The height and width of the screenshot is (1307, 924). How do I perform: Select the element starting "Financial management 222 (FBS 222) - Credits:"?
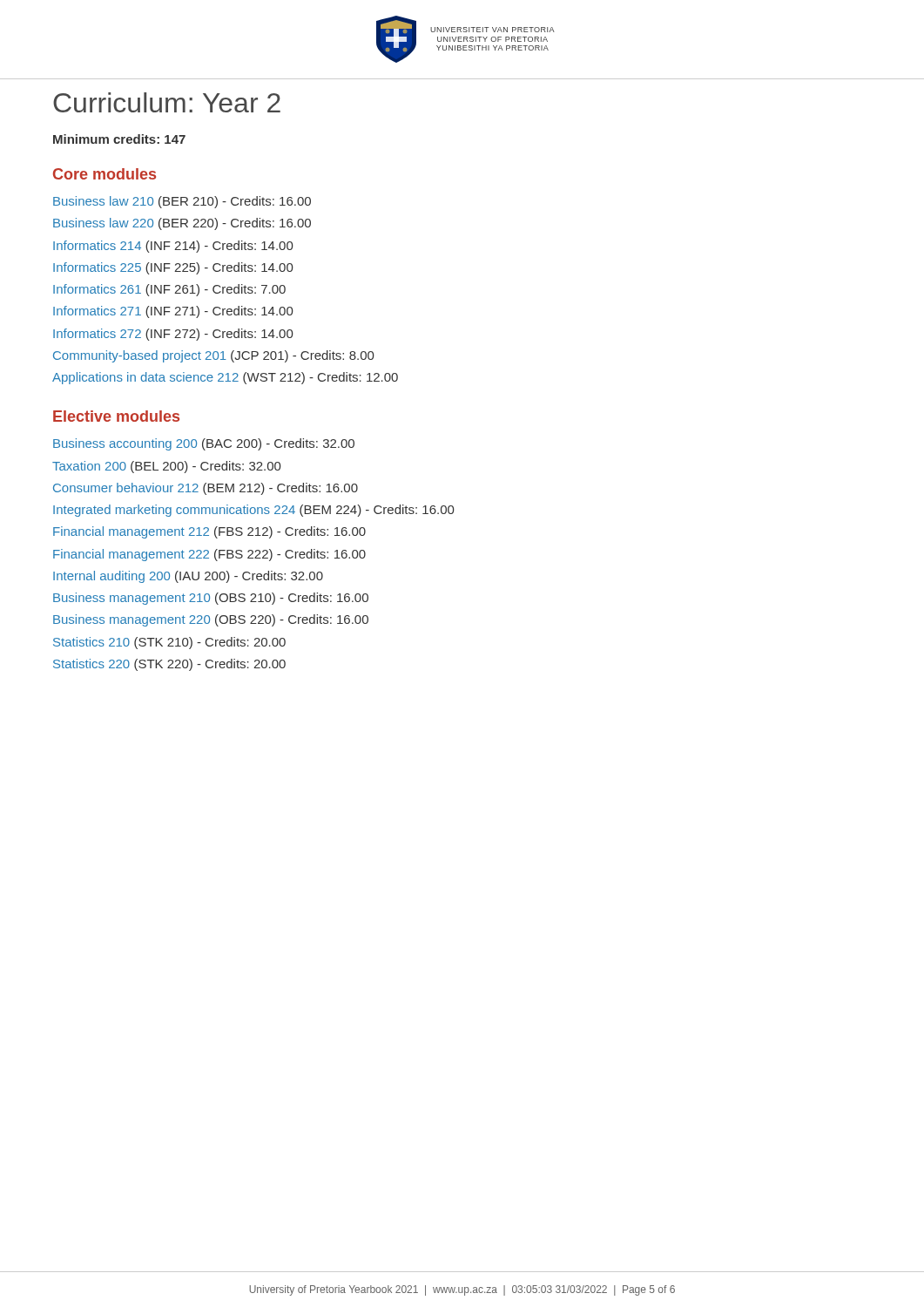click(x=209, y=553)
